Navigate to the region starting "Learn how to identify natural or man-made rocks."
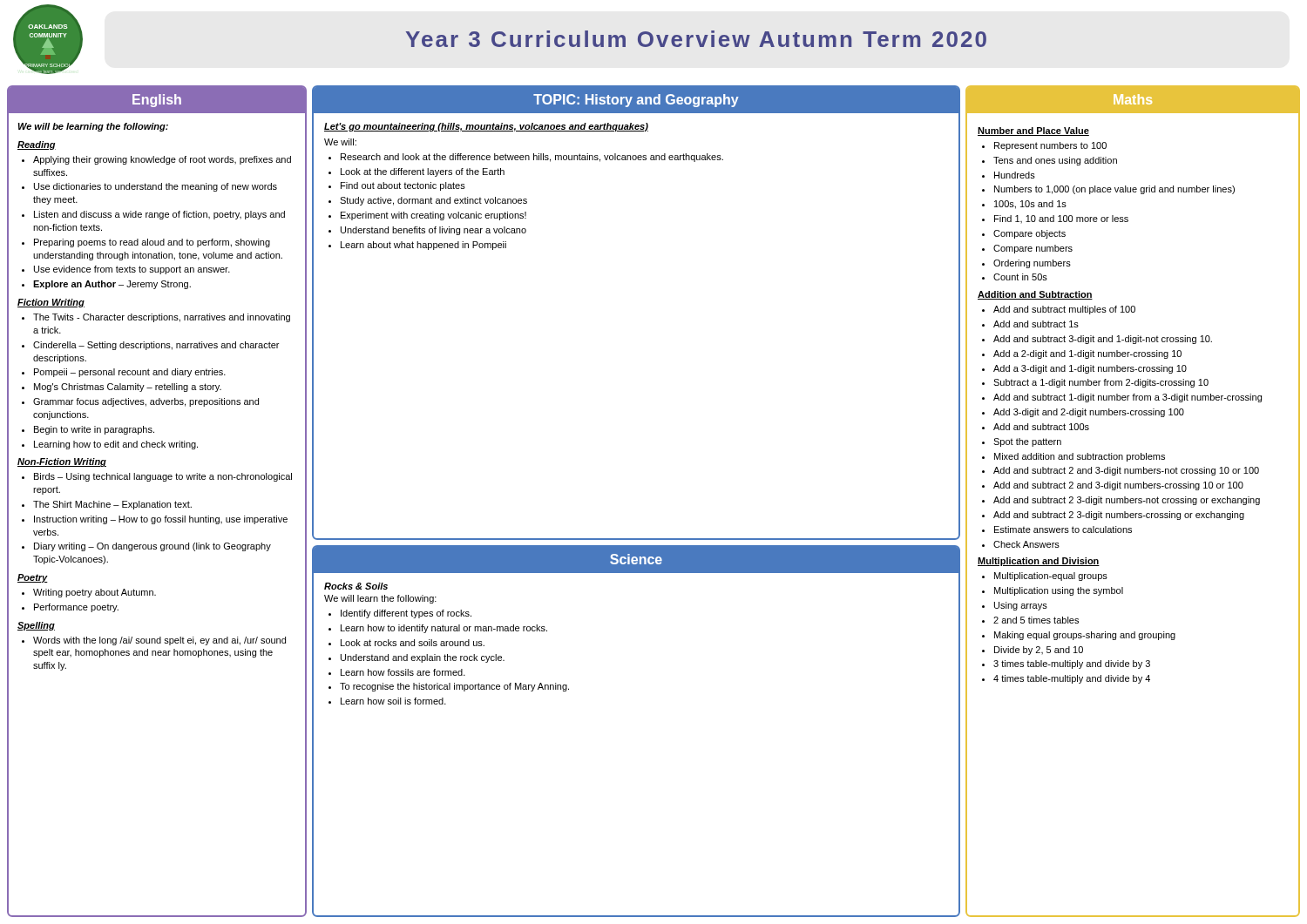1307x924 pixels. (444, 628)
